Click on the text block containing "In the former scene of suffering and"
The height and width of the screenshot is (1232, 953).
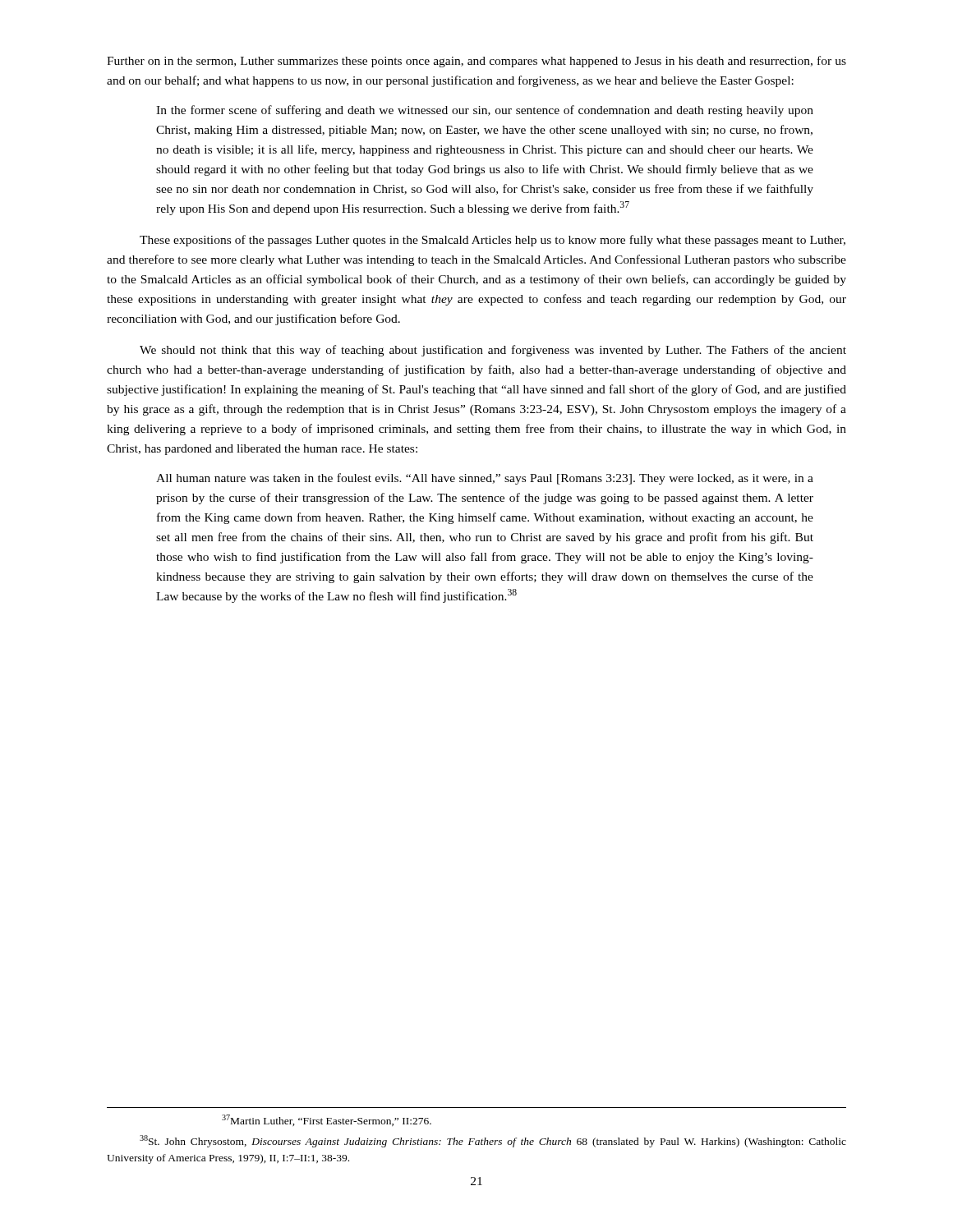(485, 159)
